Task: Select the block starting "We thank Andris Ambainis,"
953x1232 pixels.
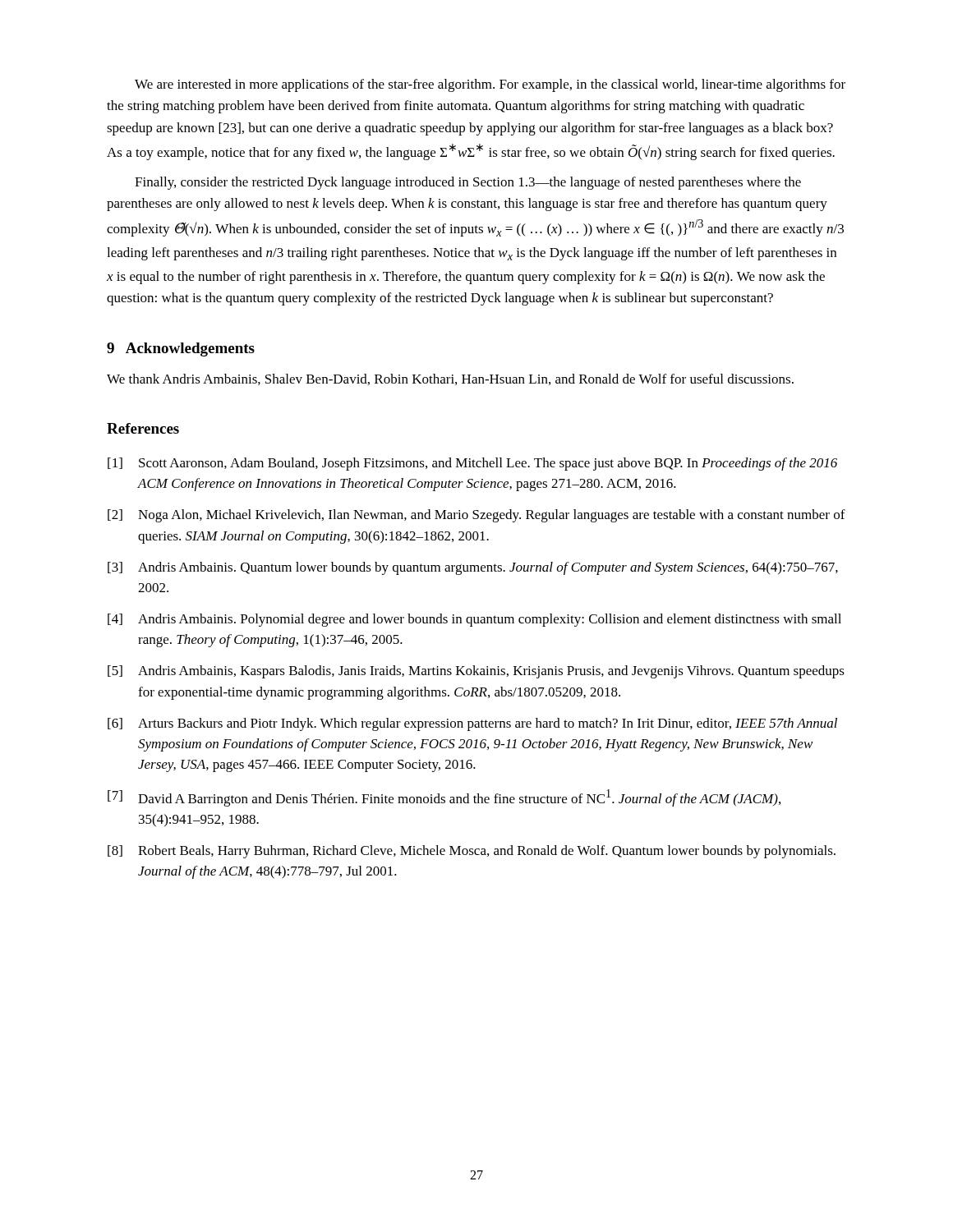Action: click(x=476, y=379)
